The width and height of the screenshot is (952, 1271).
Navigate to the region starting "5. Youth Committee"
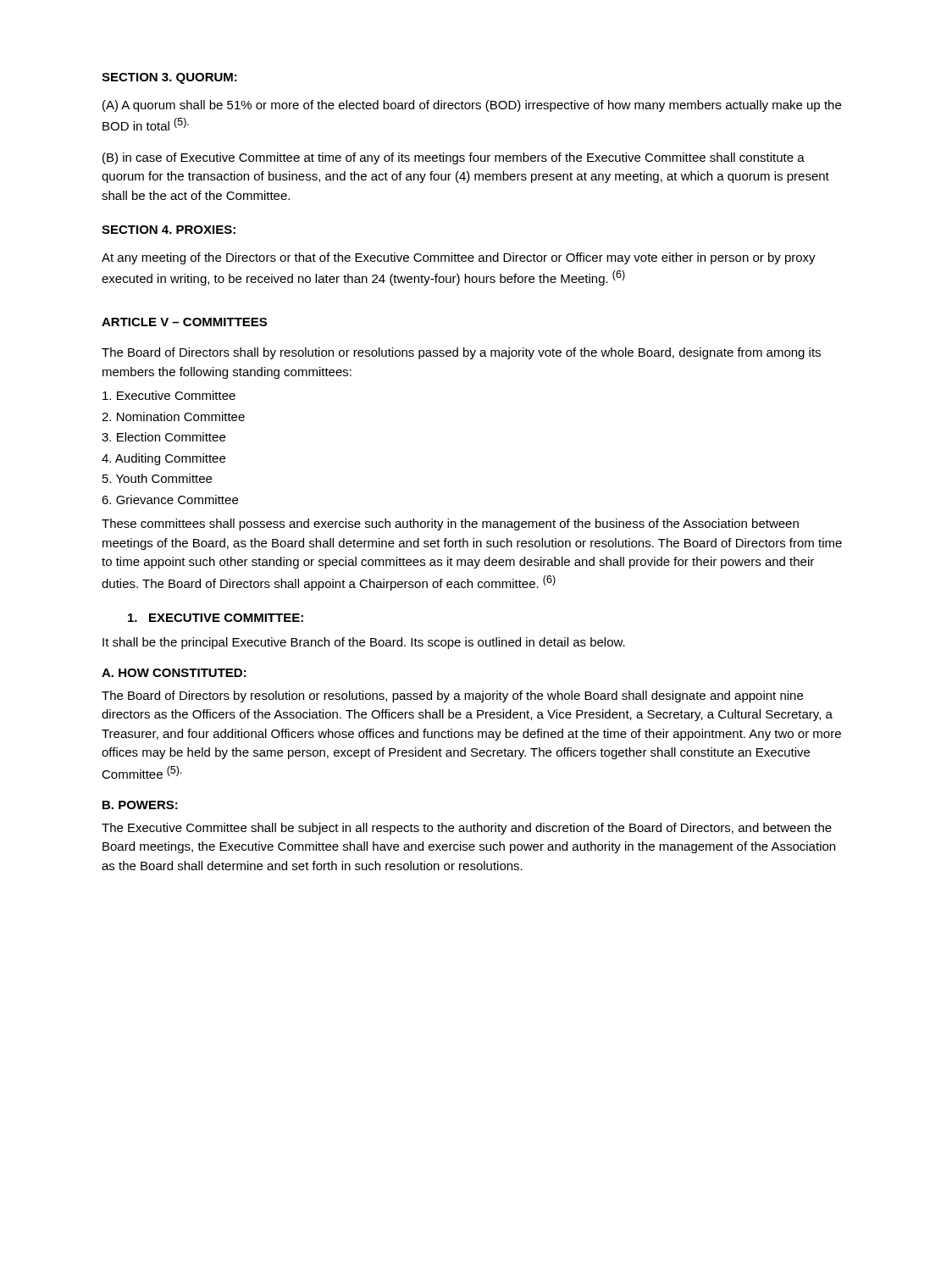(x=157, y=478)
